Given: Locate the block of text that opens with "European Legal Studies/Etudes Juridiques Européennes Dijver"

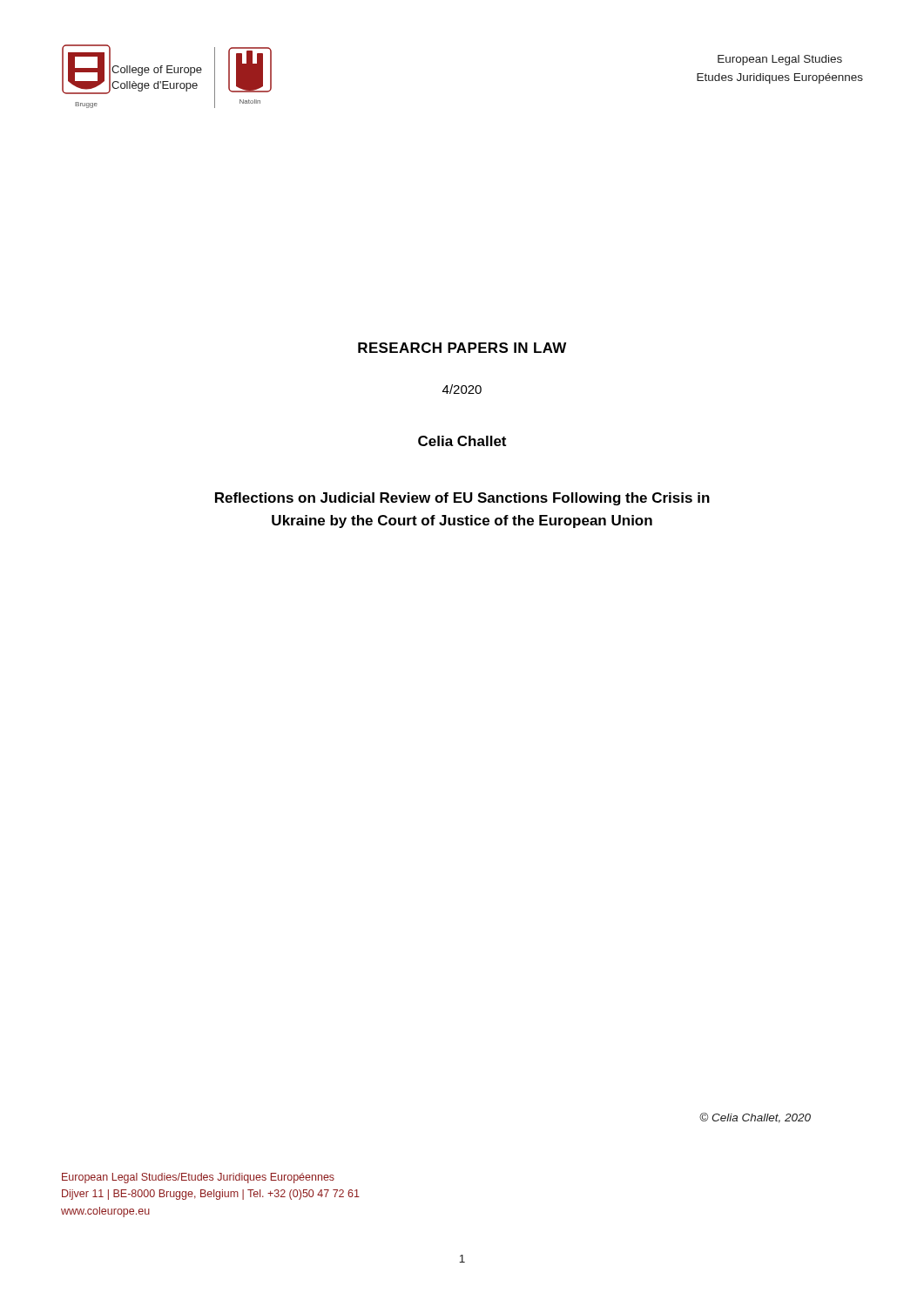Looking at the screenshot, I should click(210, 1194).
